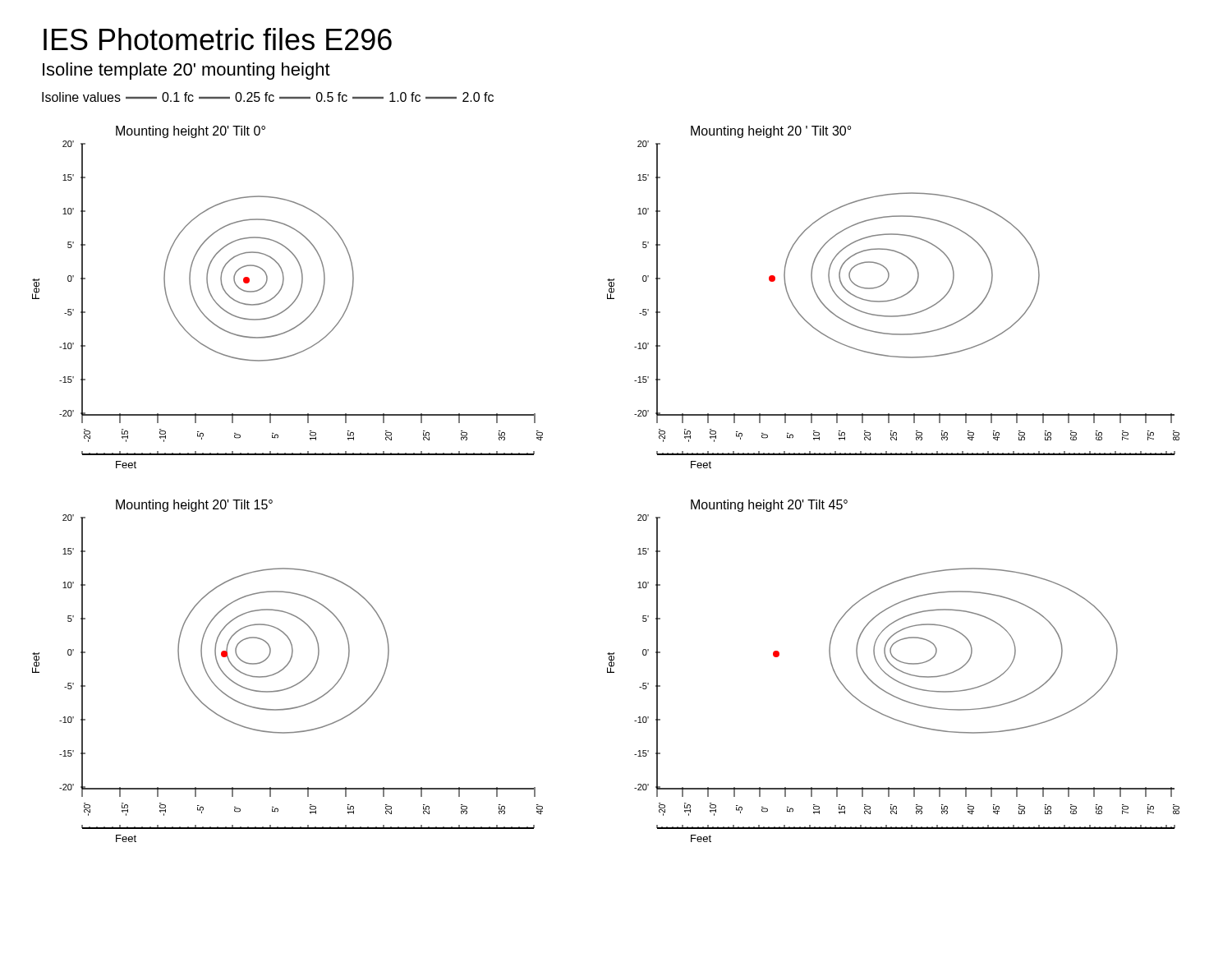
Task: Locate the title that reads "IES Photometric files E296"
Action: [217, 40]
